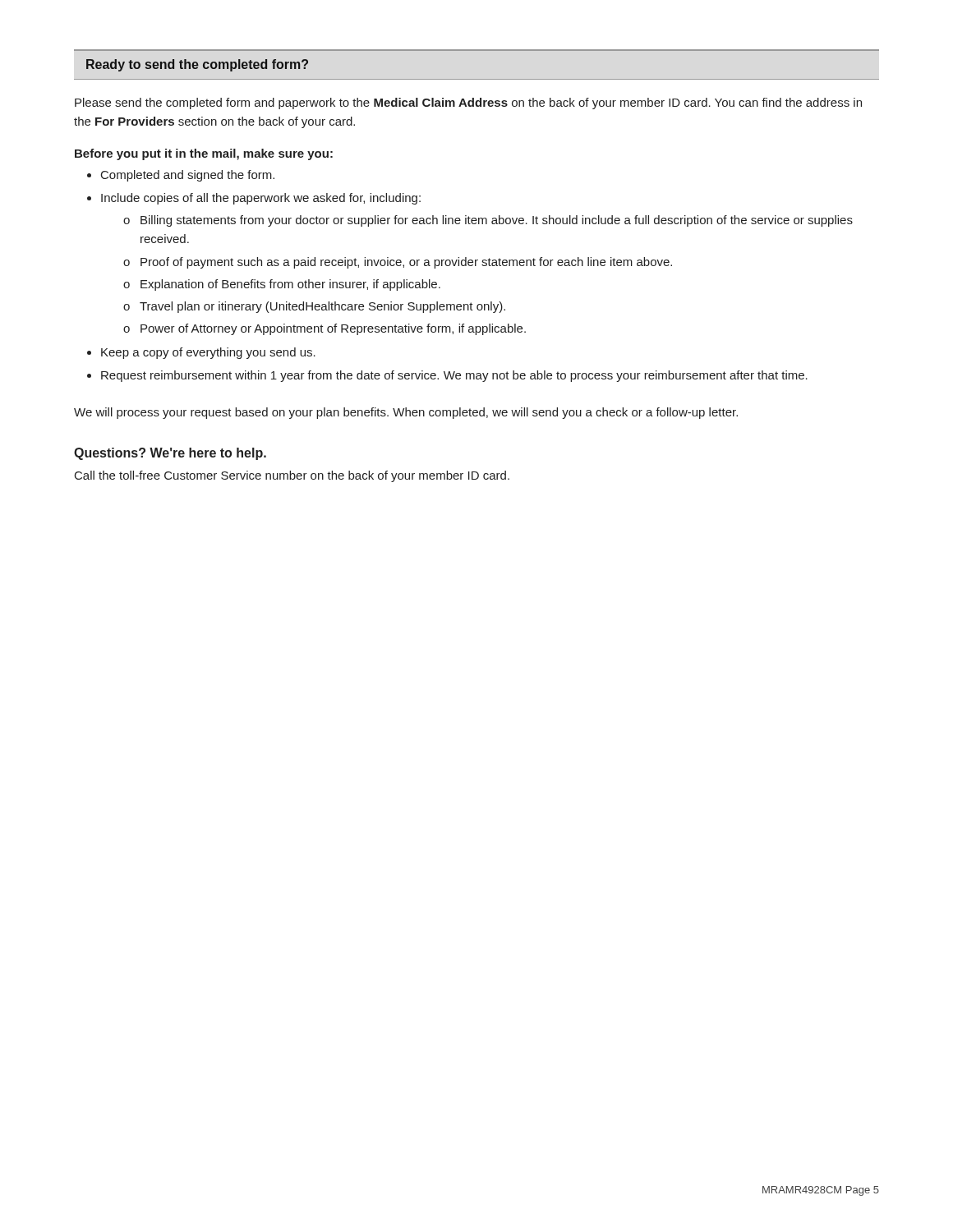The height and width of the screenshot is (1232, 953).
Task: Find the list item that says "Include copies of all the paperwork"
Action: (x=490, y=264)
